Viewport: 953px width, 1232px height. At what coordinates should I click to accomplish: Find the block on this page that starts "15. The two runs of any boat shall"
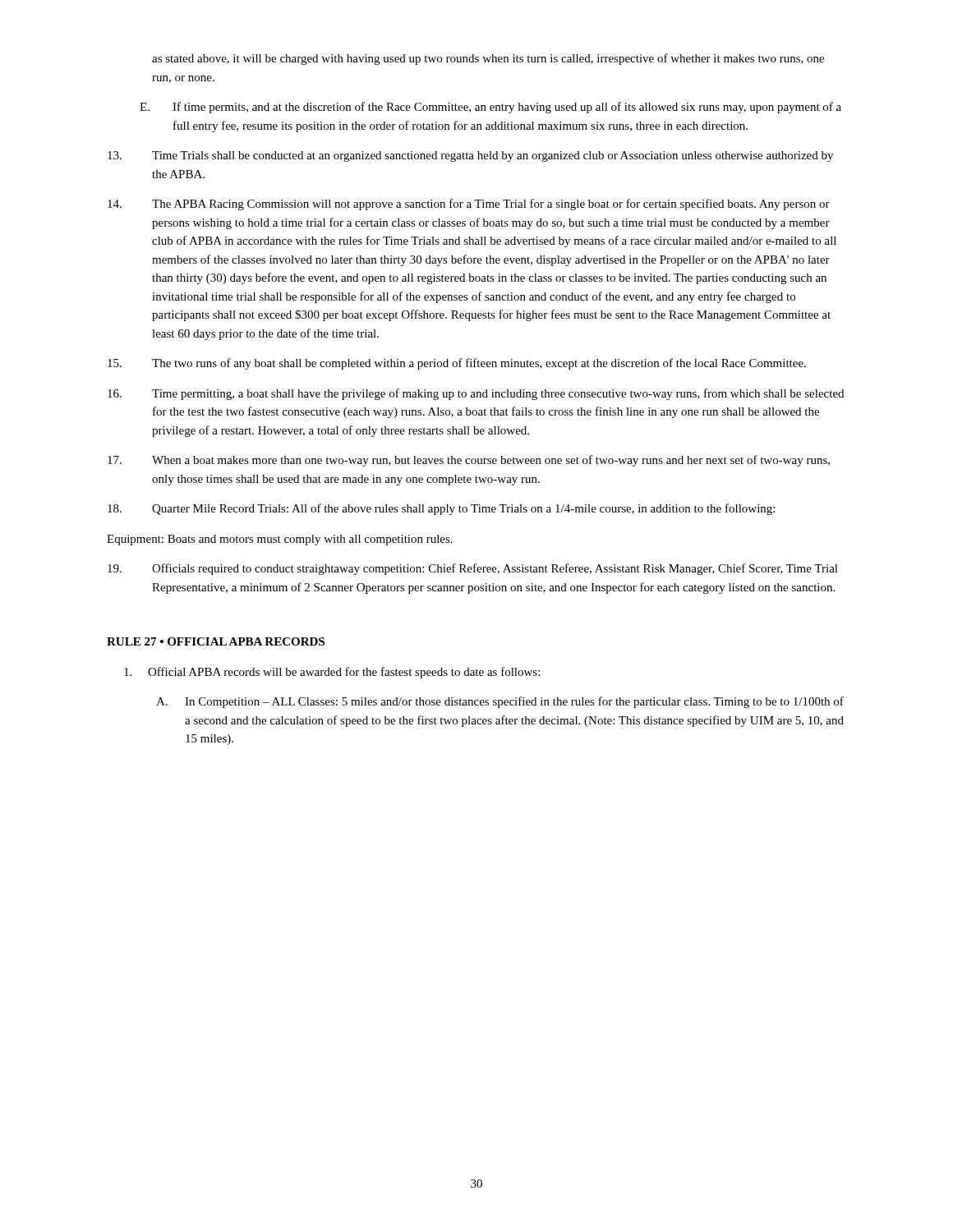click(x=476, y=363)
